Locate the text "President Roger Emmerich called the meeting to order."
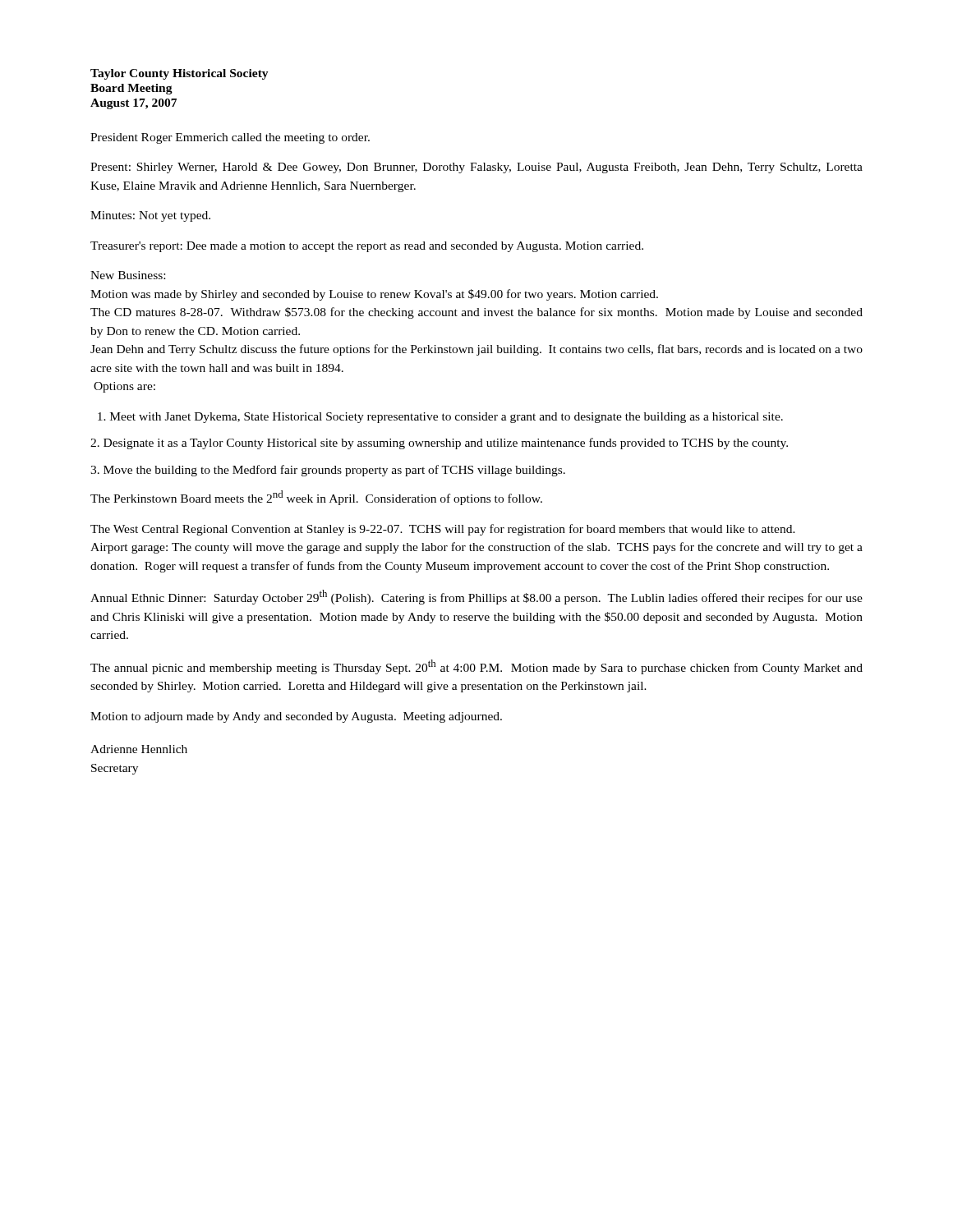953x1232 pixels. [x=230, y=138]
